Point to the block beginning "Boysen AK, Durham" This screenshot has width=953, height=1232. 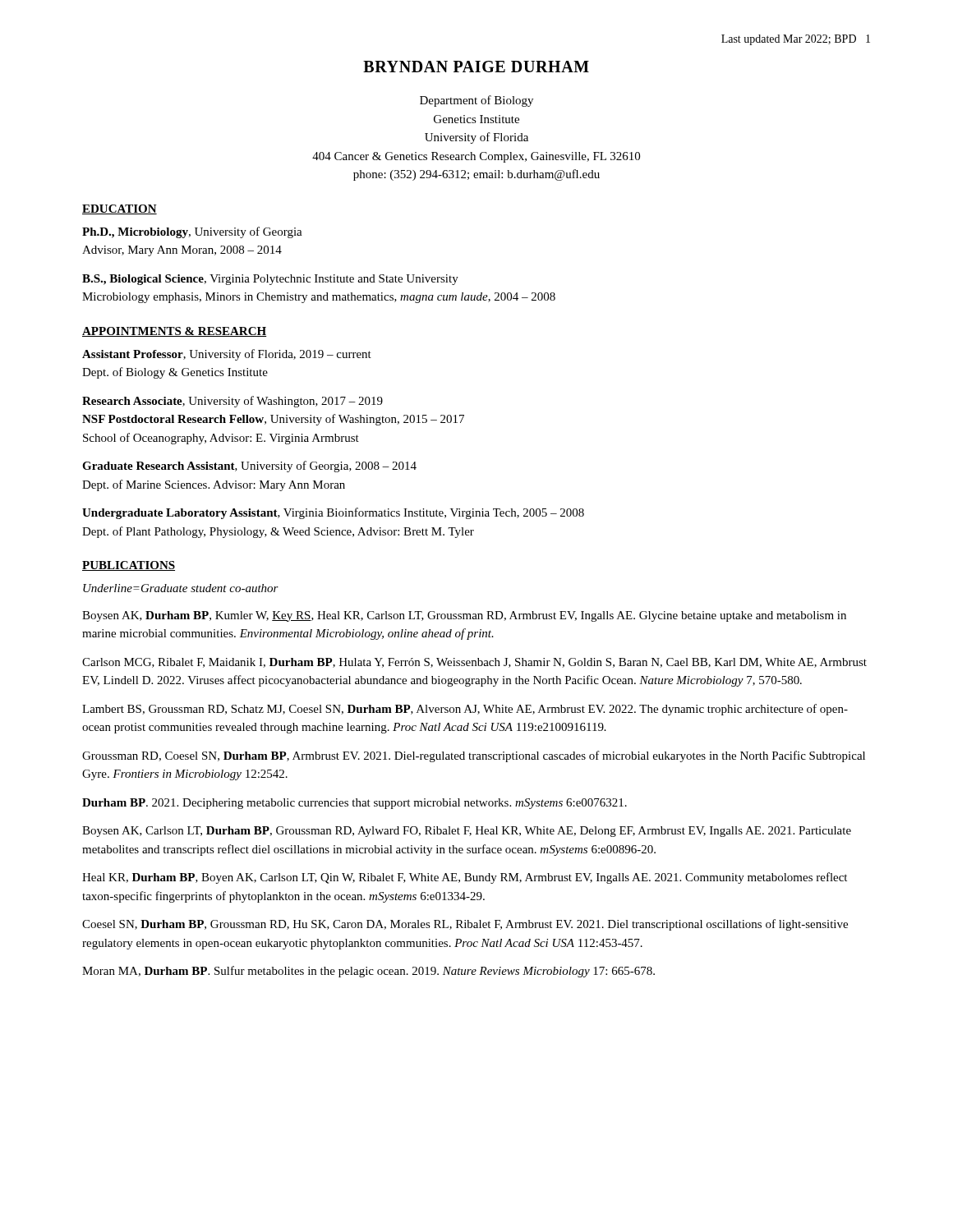click(476, 624)
